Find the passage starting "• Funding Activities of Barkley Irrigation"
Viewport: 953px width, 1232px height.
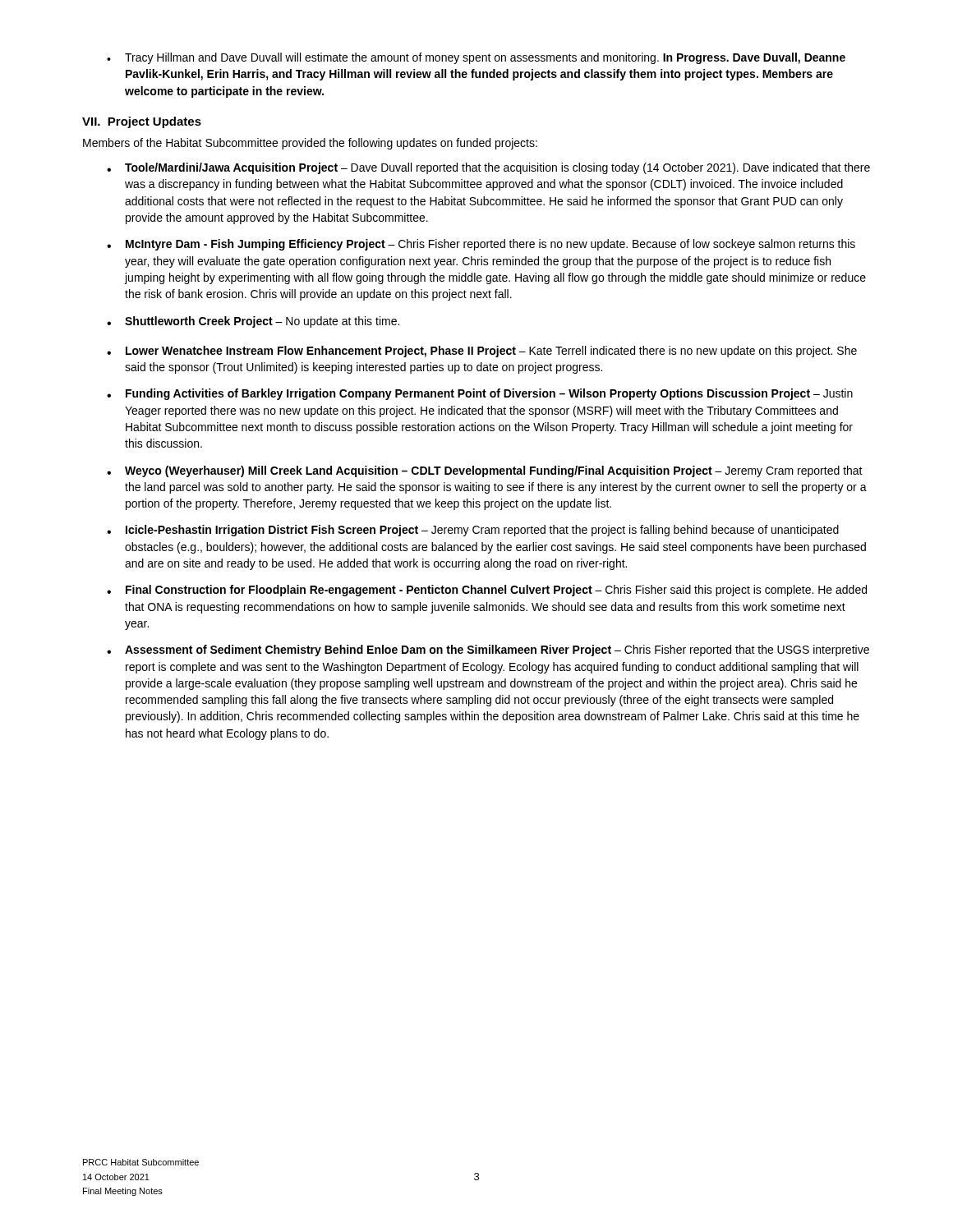(x=489, y=419)
